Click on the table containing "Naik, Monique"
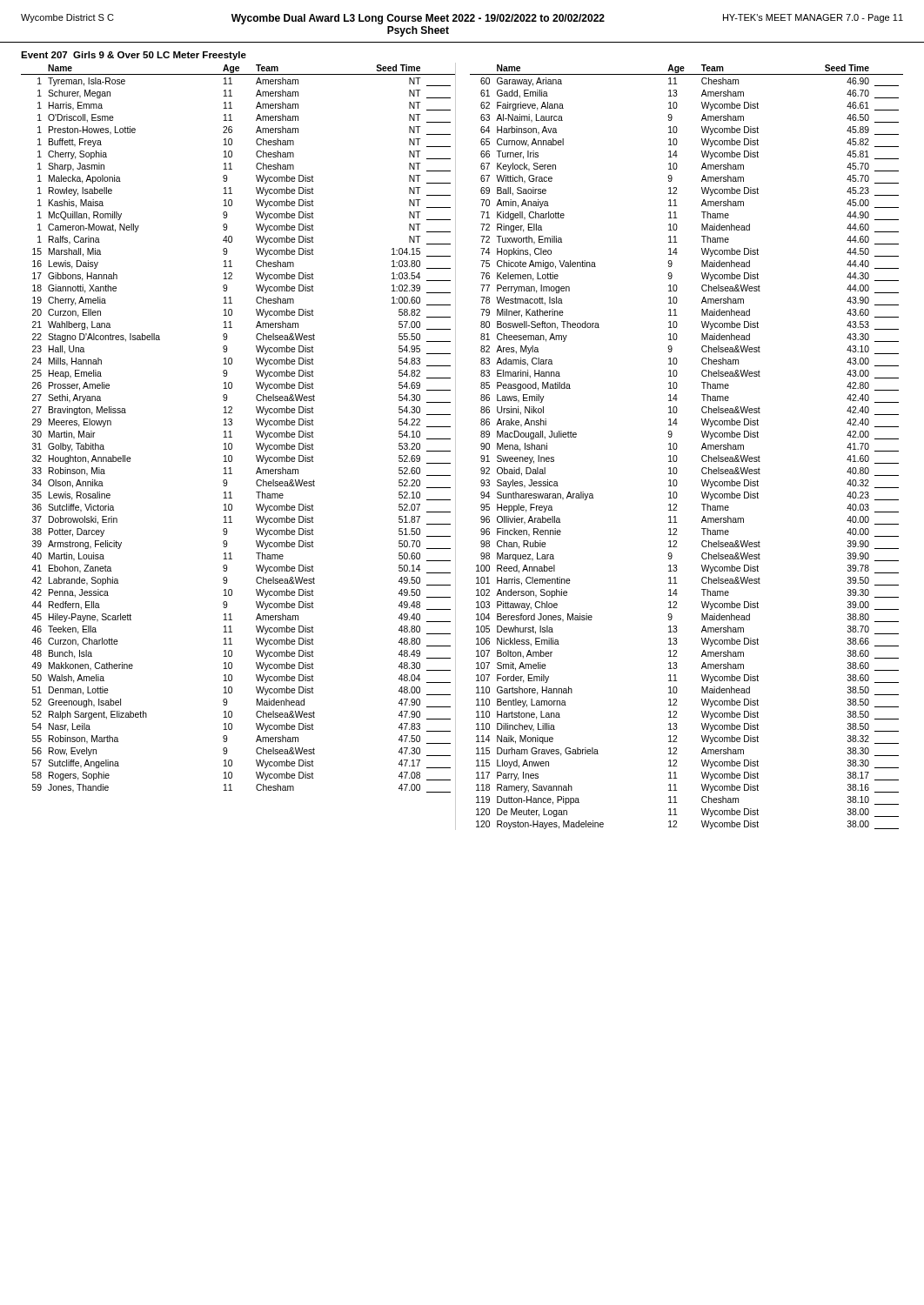Viewport: 924px width, 1305px height. pos(686,446)
